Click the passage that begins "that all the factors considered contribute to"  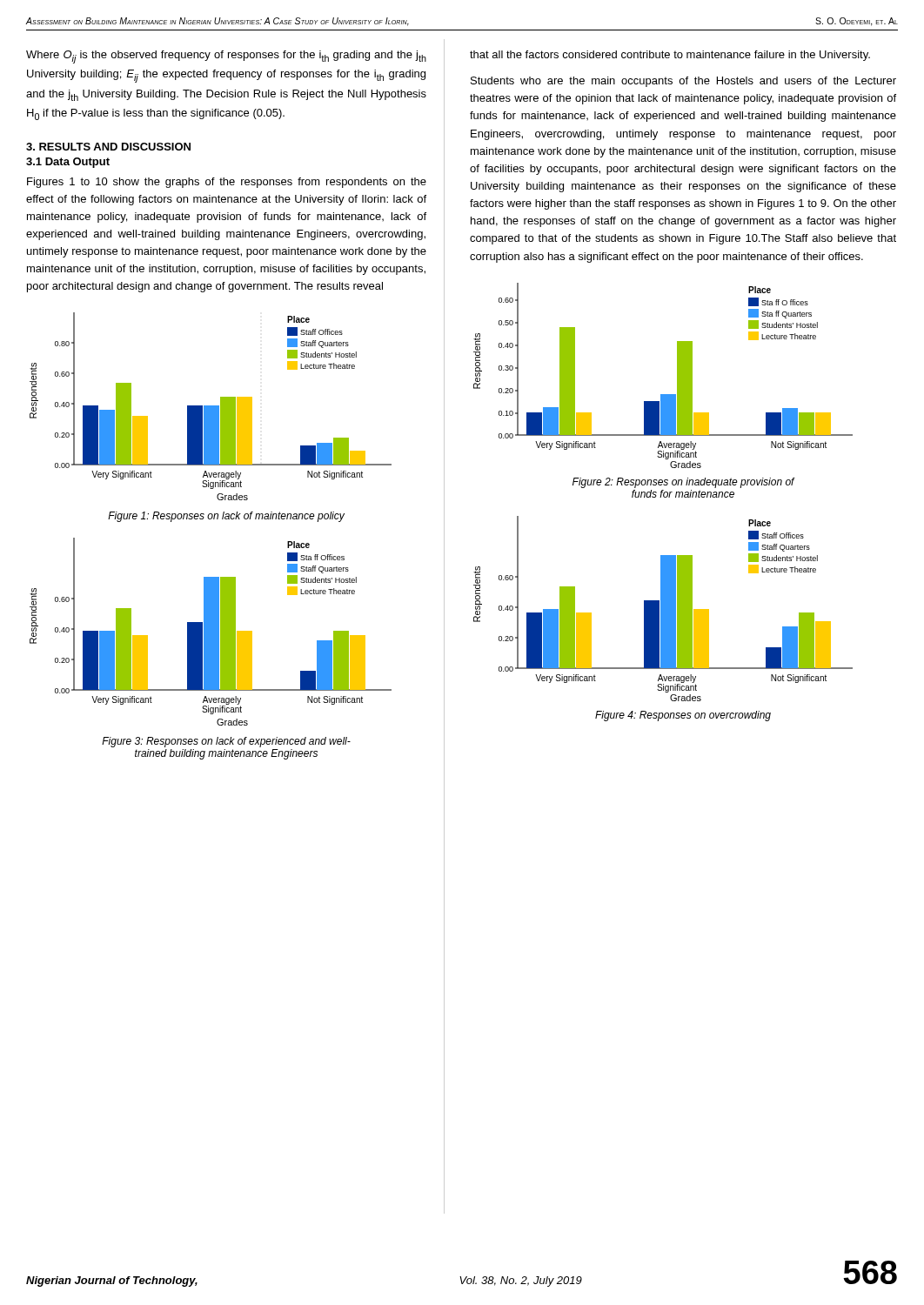pyautogui.click(x=670, y=54)
